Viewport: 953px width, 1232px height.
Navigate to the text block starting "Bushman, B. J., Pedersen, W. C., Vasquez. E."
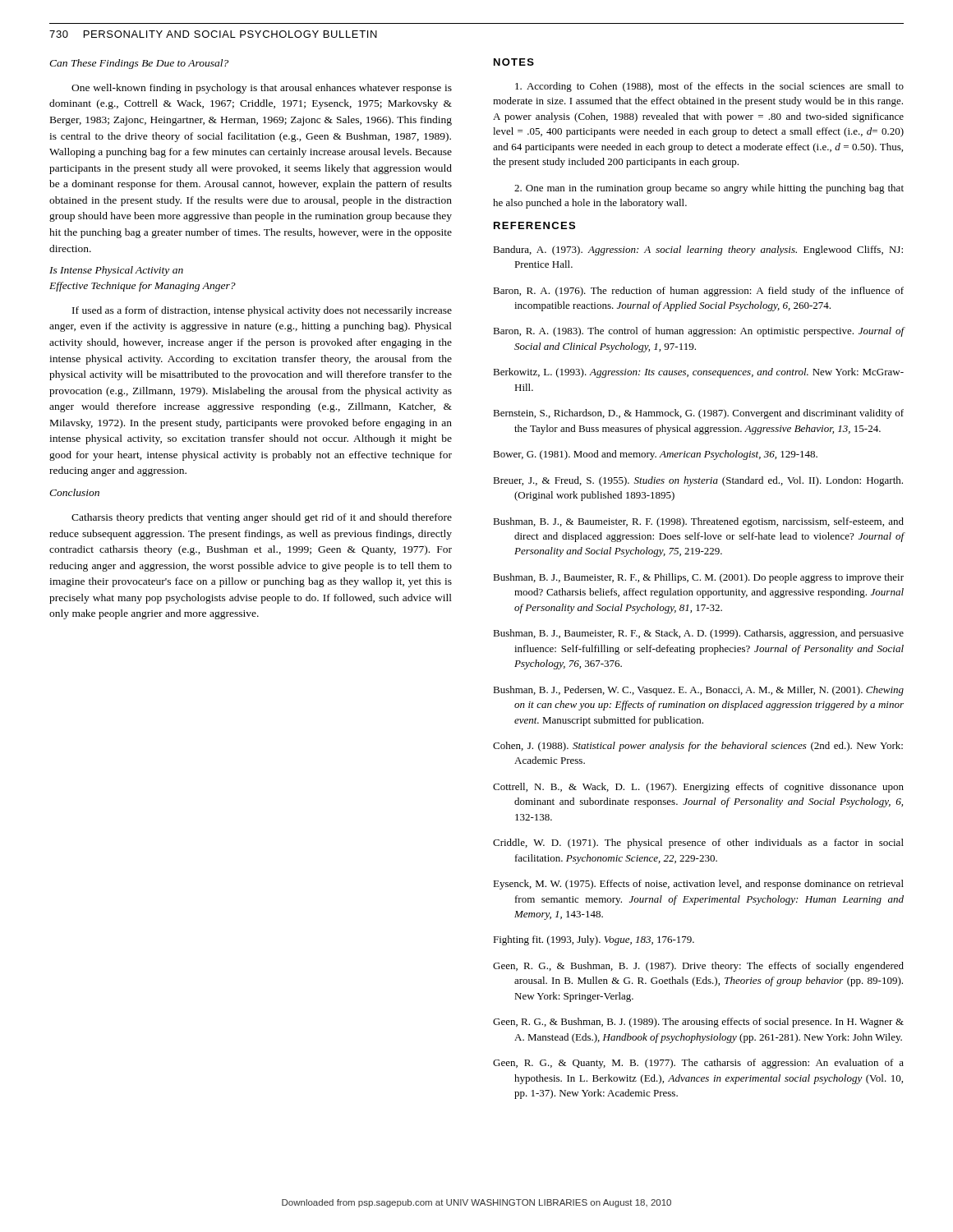pyautogui.click(x=698, y=705)
